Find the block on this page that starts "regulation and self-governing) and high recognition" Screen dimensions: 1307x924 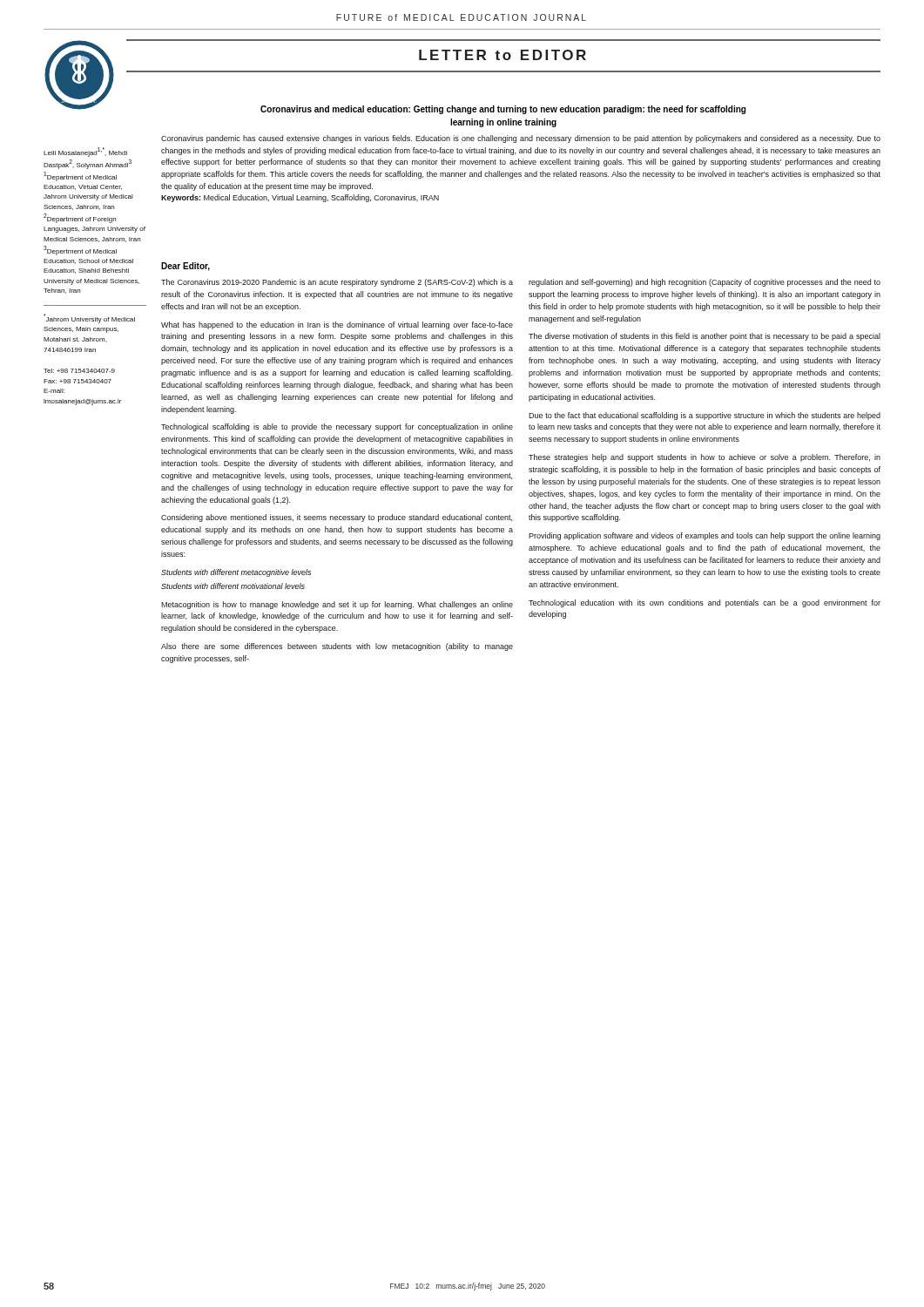click(705, 449)
